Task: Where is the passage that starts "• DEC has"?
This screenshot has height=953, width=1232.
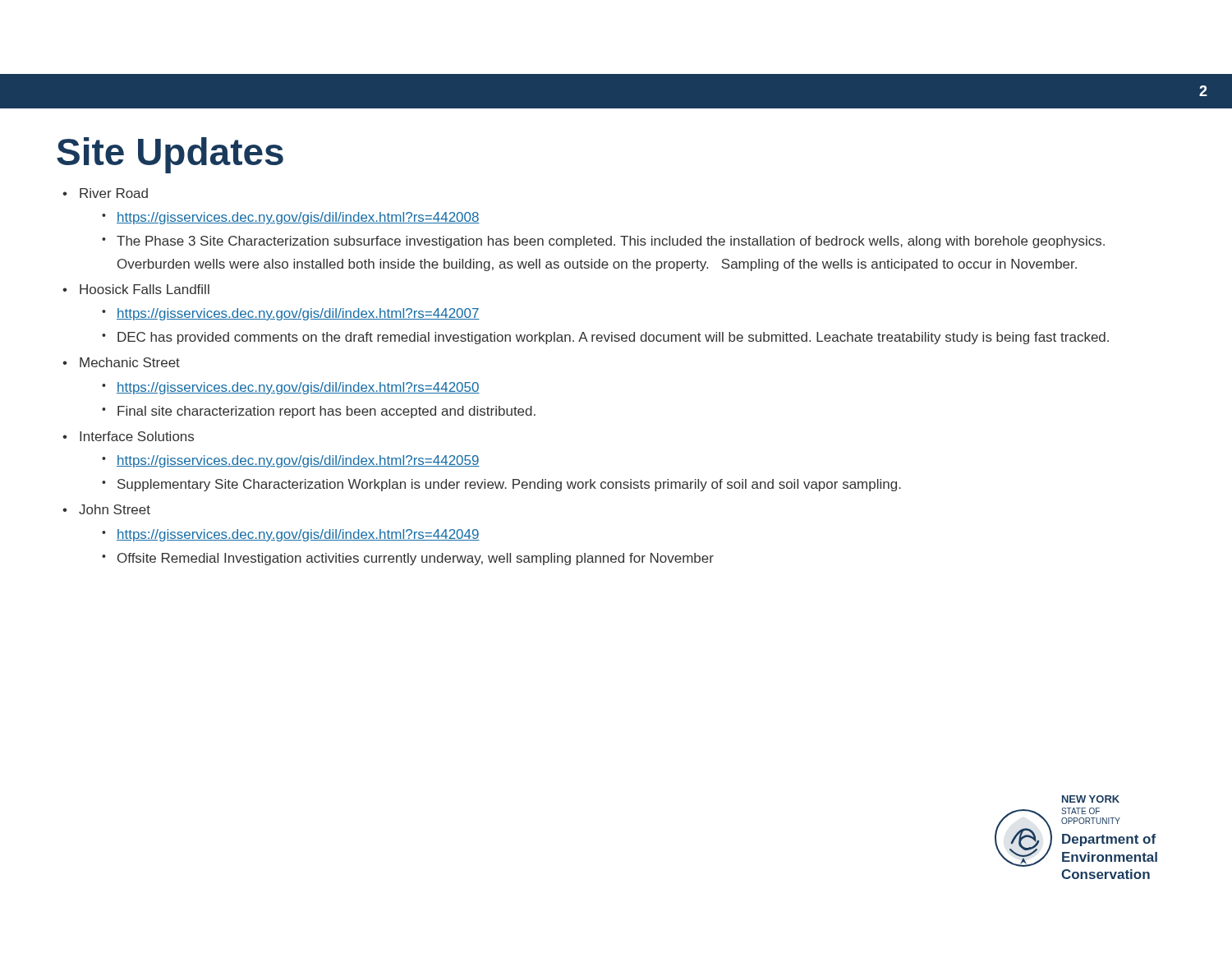Action: [x=606, y=336]
